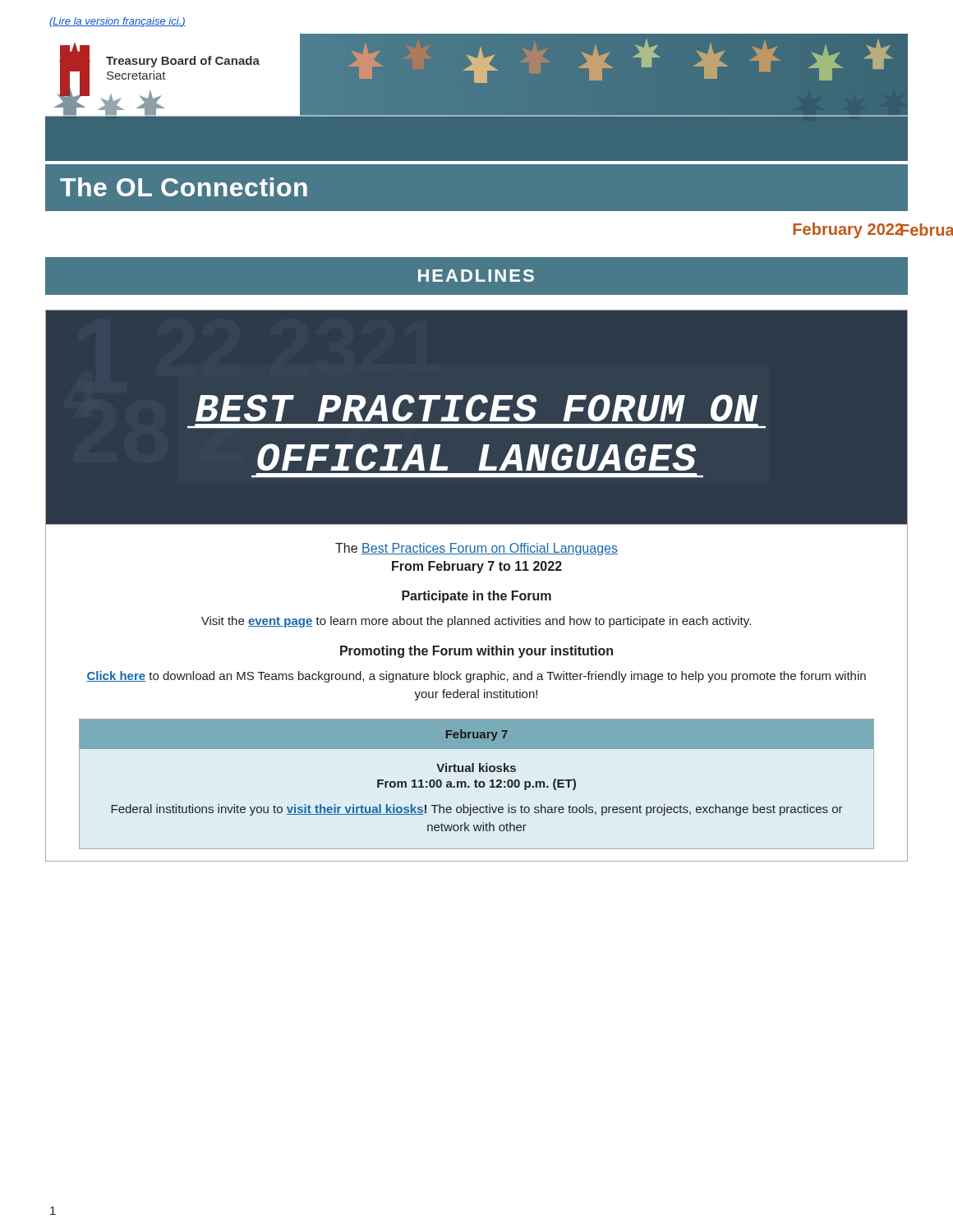Find the block on this page that starts "Click here to download"
This screenshot has height=1232, width=953.
(x=476, y=684)
